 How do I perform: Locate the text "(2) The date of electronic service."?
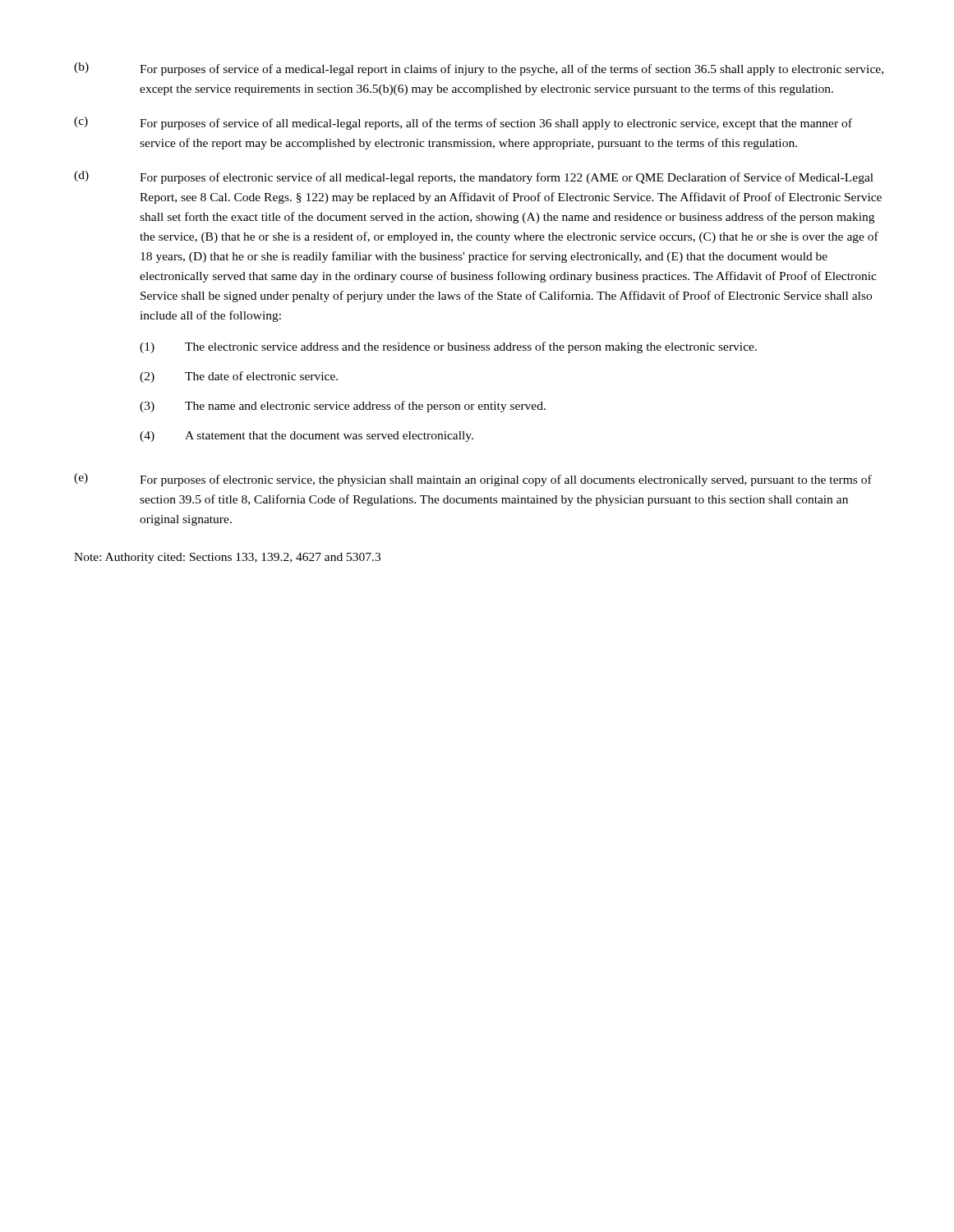point(239,377)
